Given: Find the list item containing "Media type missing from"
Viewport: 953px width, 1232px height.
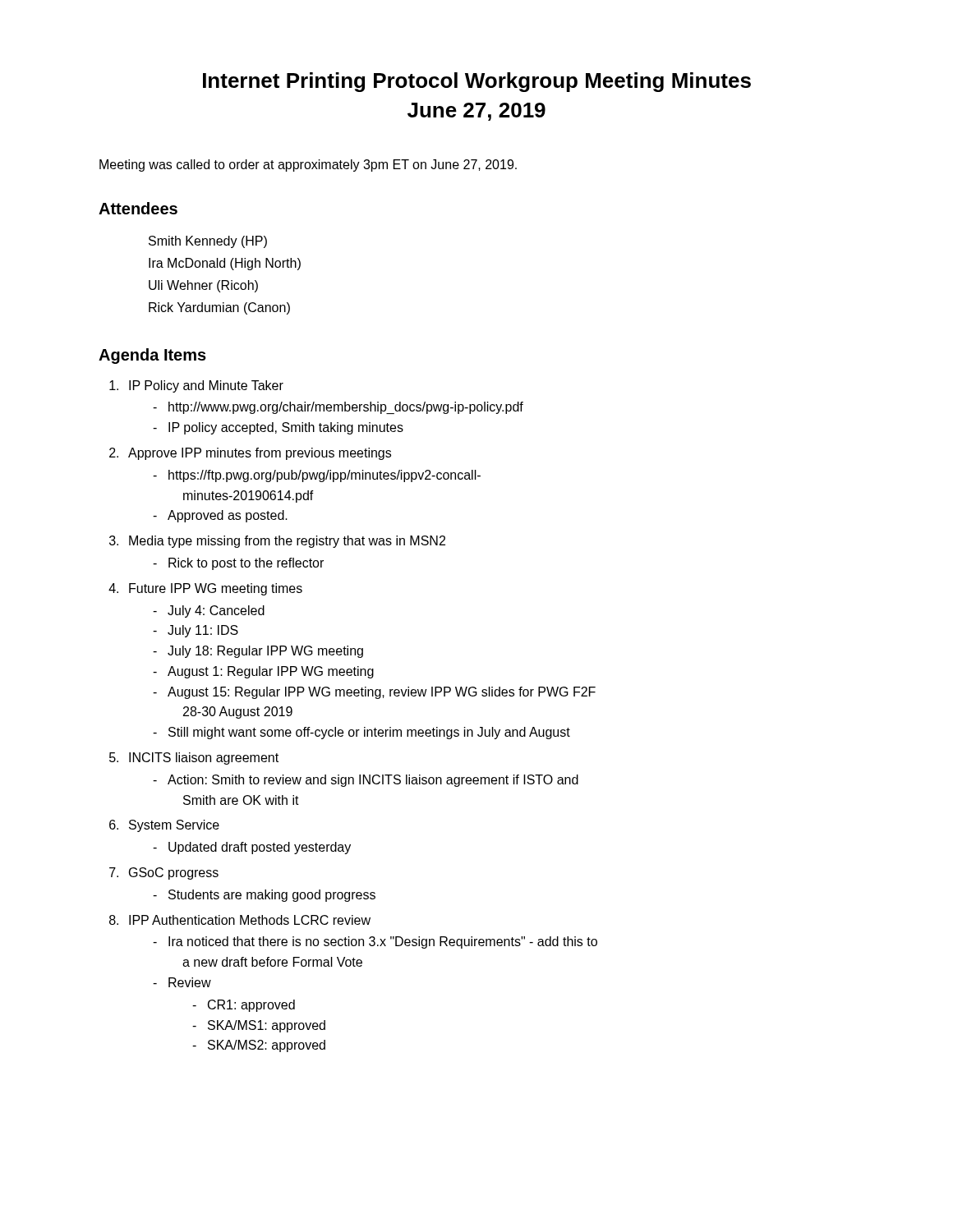Looking at the screenshot, I should (x=287, y=542).
